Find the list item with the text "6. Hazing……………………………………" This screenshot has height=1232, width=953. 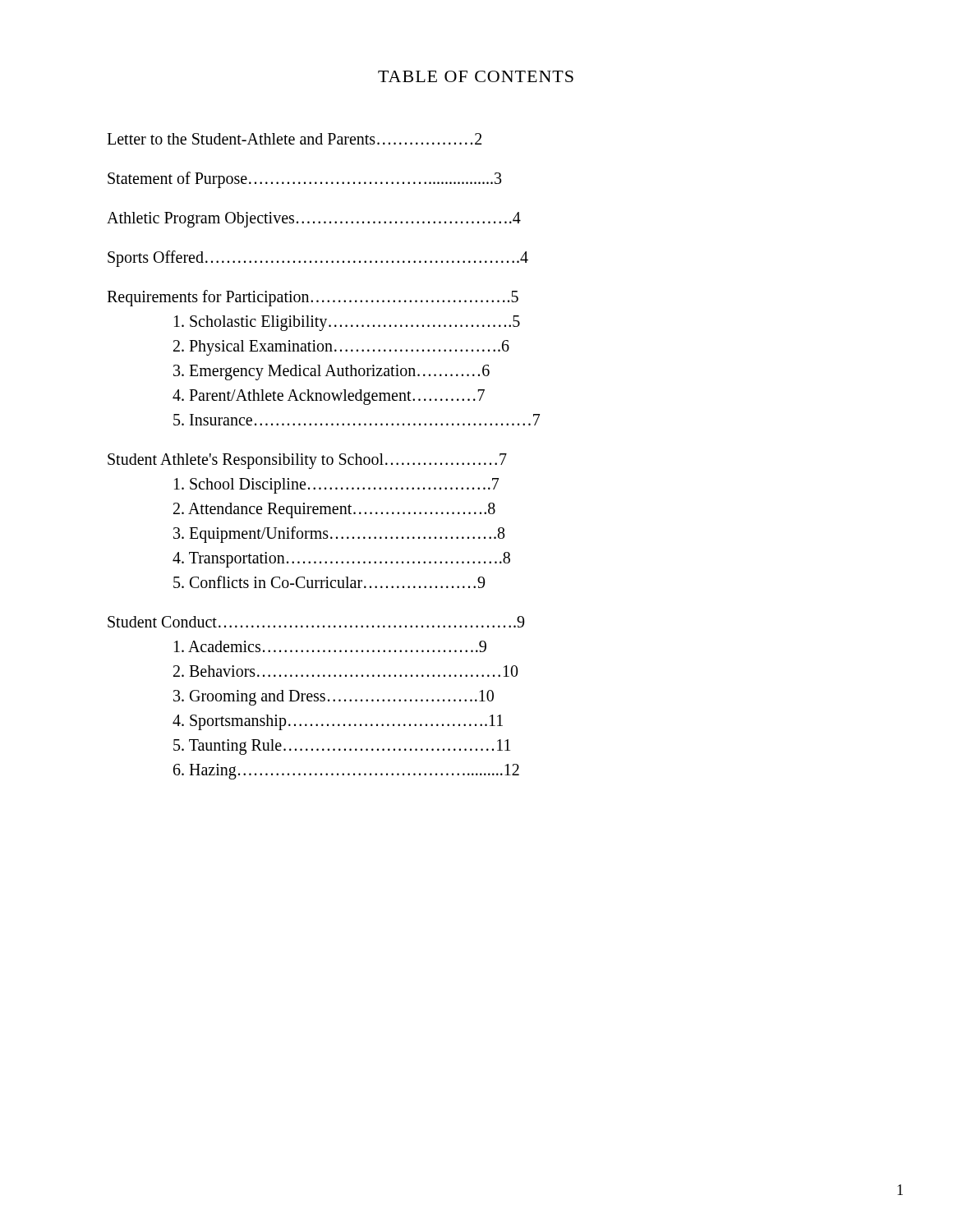point(346,770)
